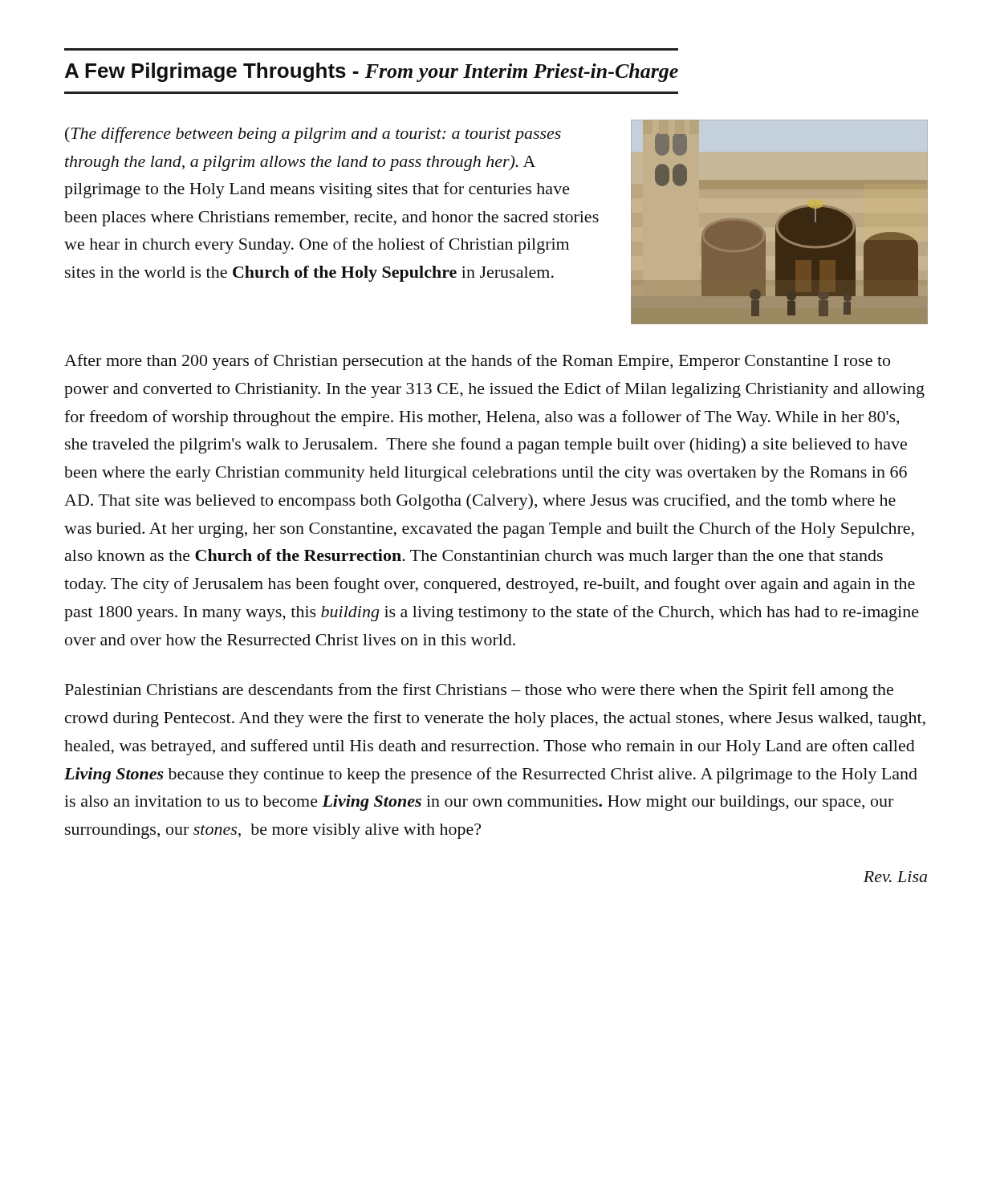Locate the photo
Viewport: 992px width, 1204px height.
coord(779,222)
